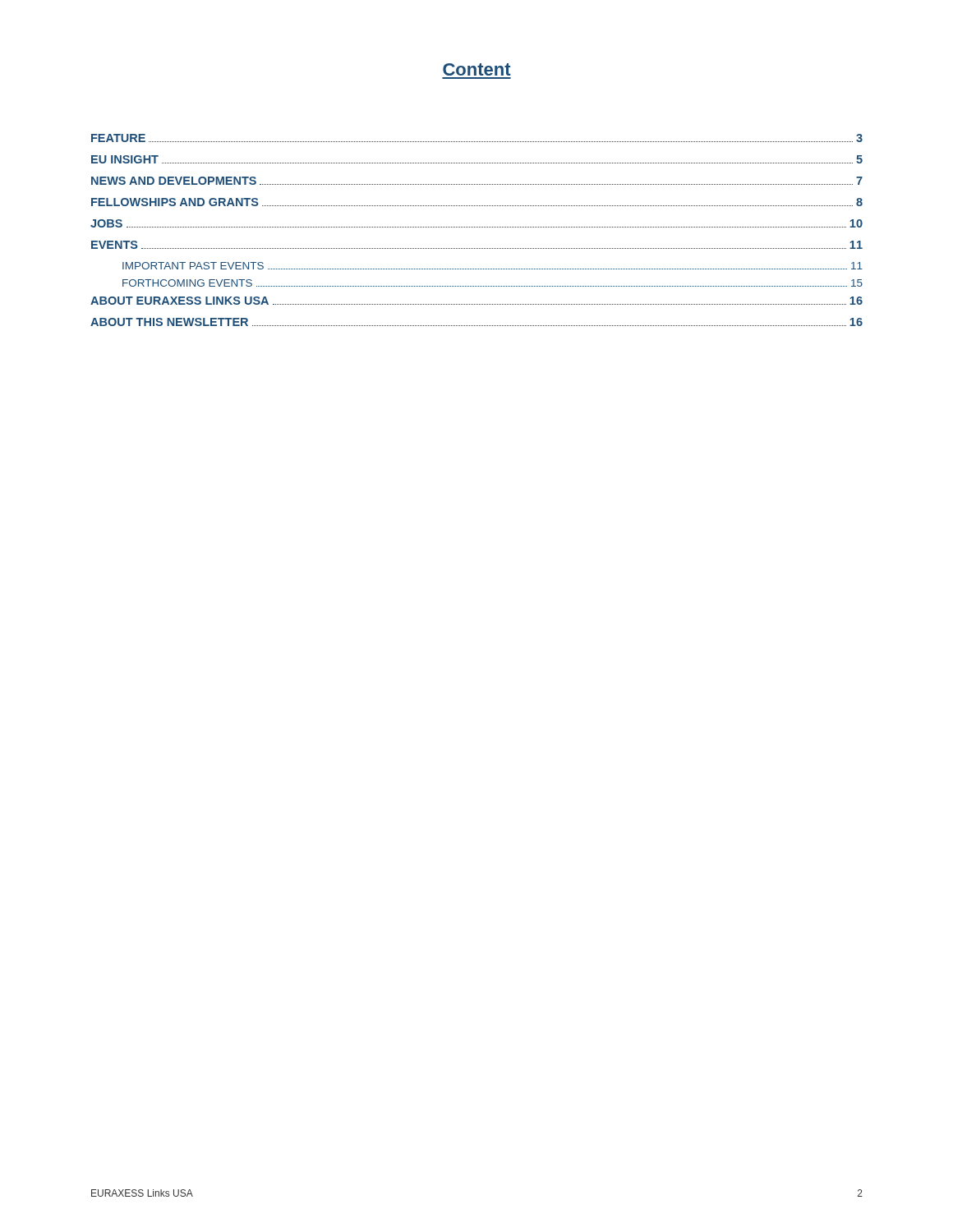Point to the element starting "EU INSIGHT 5"

[476, 159]
